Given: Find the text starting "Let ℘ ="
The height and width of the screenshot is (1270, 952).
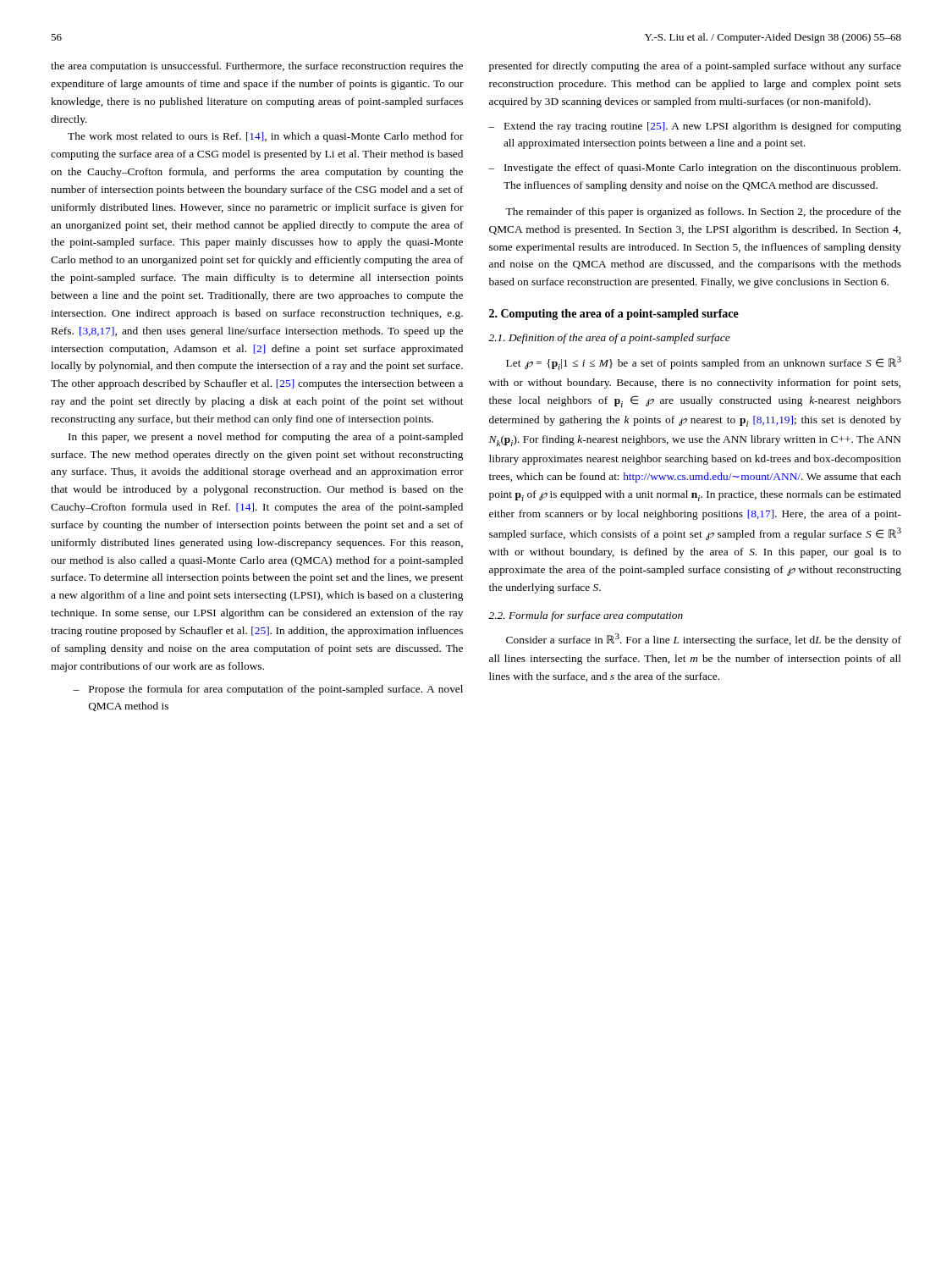Looking at the screenshot, I should 695,474.
